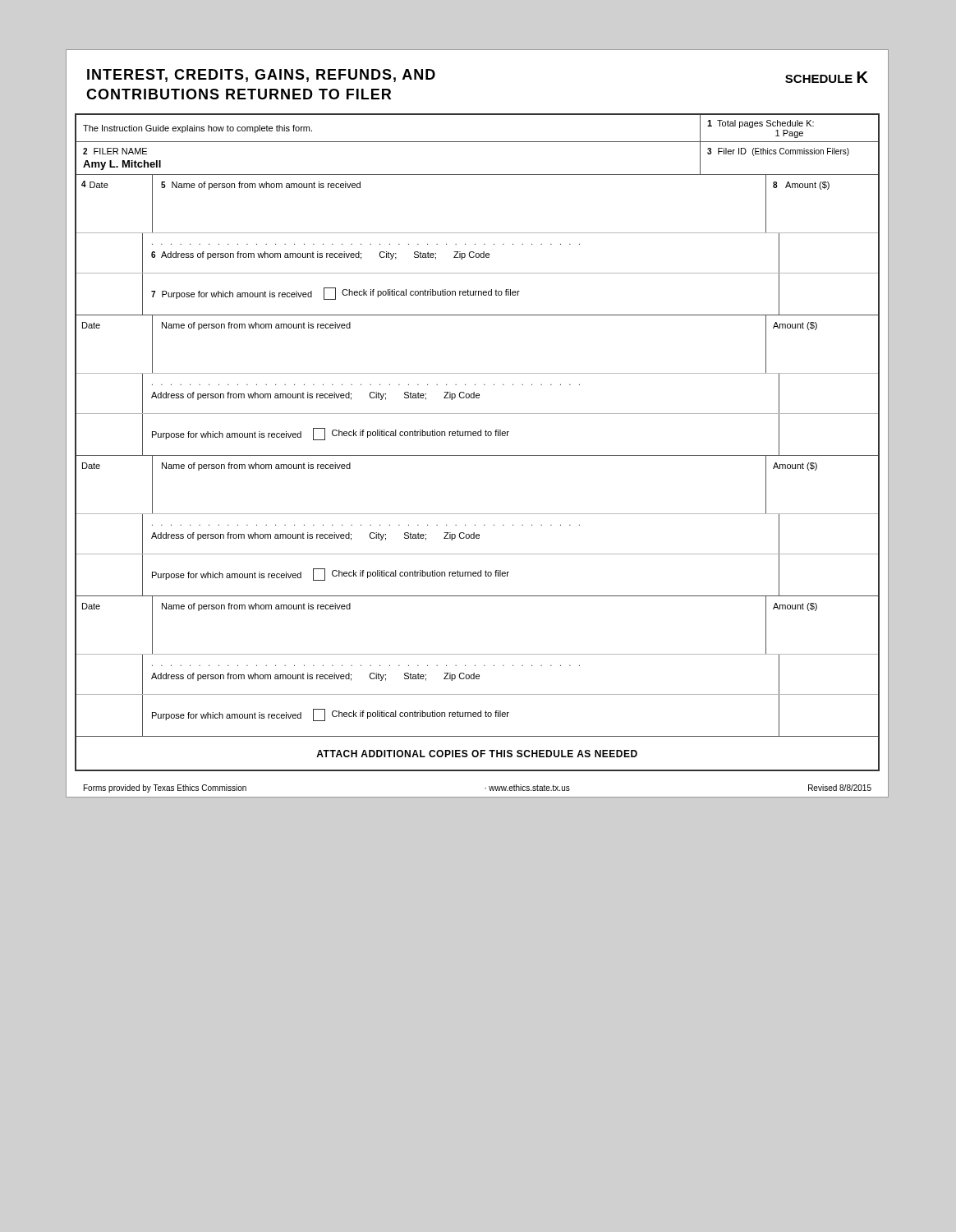Select the text block containing "5 Name of person from whom"

coord(261,184)
